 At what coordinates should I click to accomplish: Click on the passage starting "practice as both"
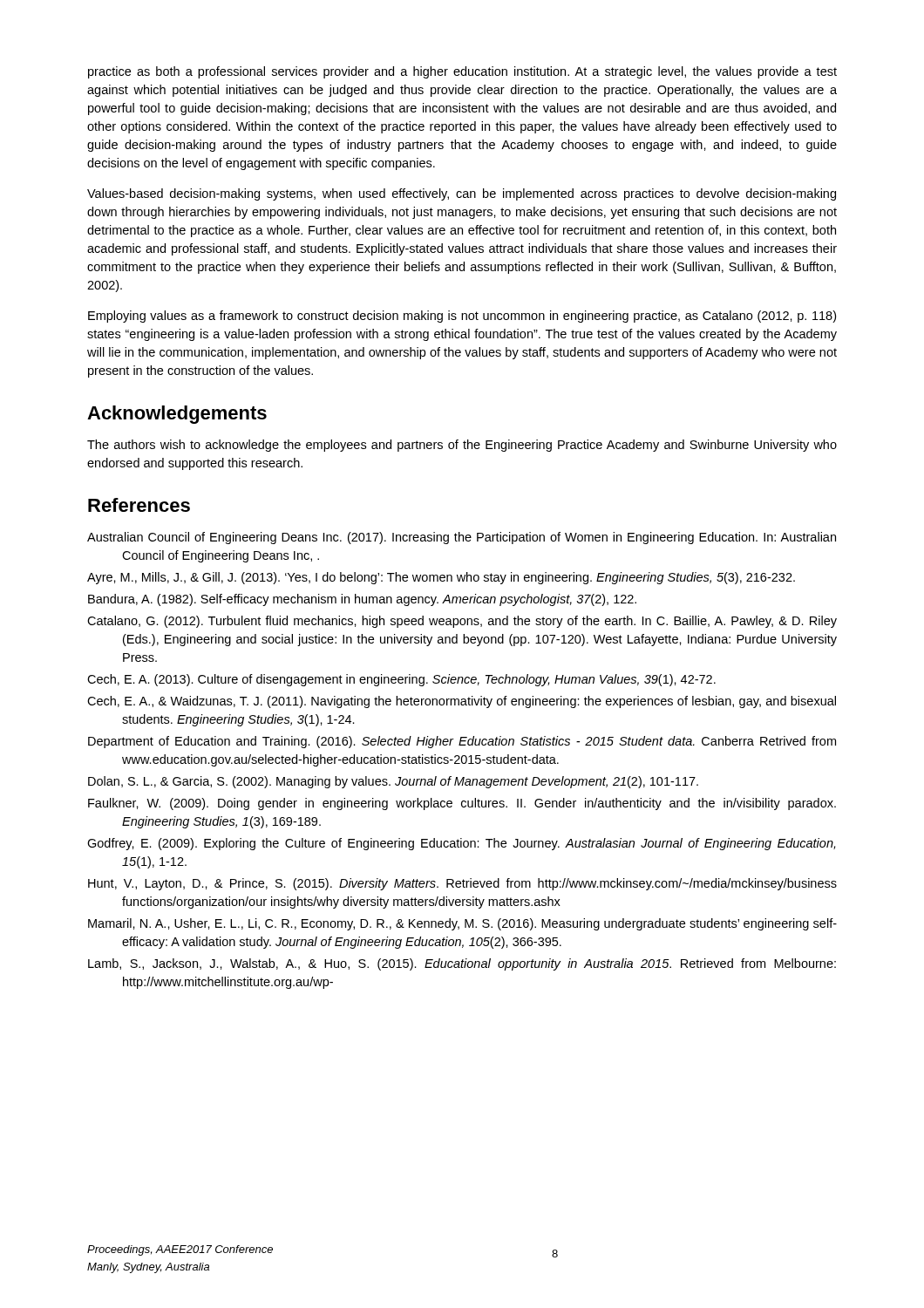tap(462, 117)
